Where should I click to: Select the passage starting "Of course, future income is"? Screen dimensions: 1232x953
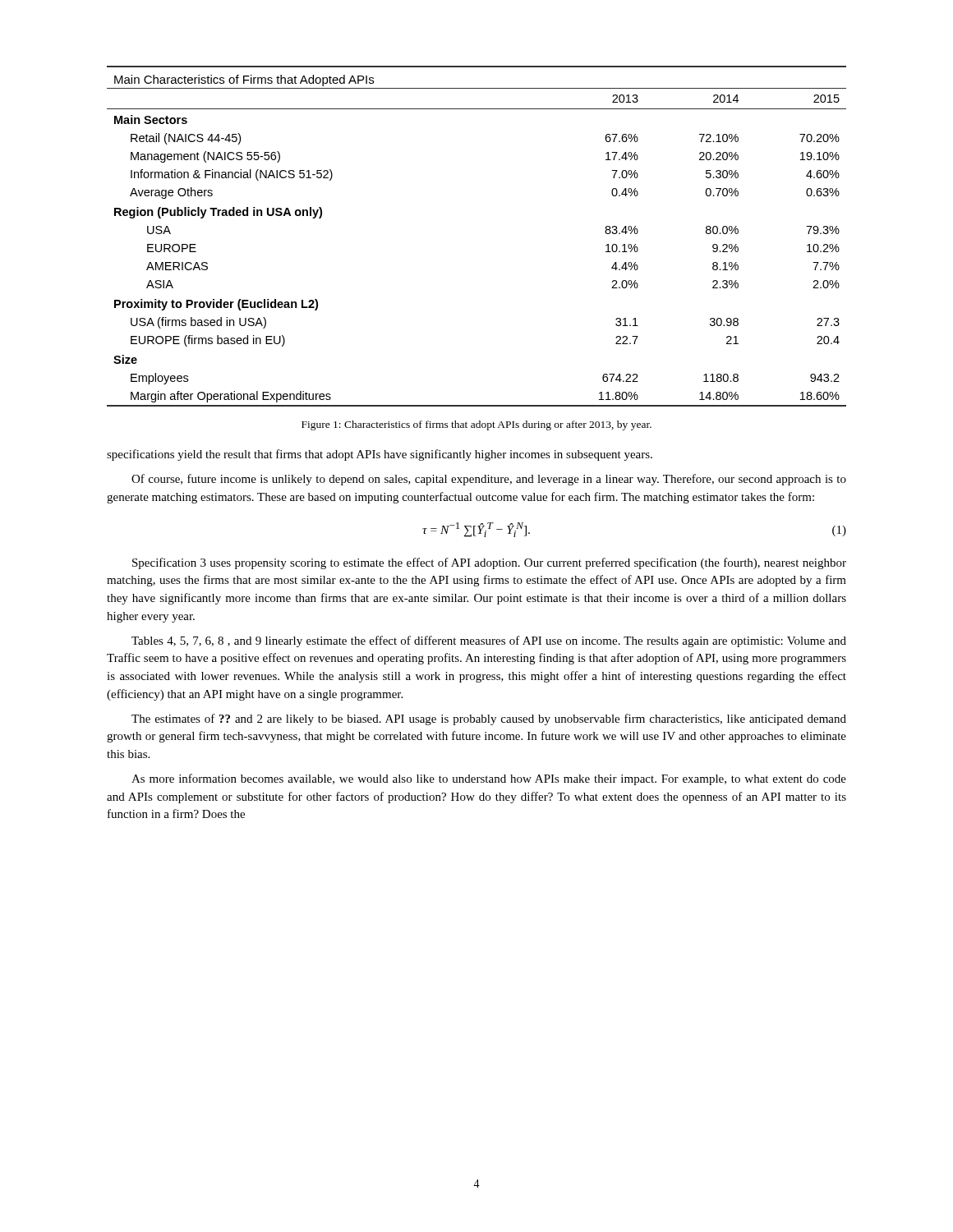tap(476, 488)
